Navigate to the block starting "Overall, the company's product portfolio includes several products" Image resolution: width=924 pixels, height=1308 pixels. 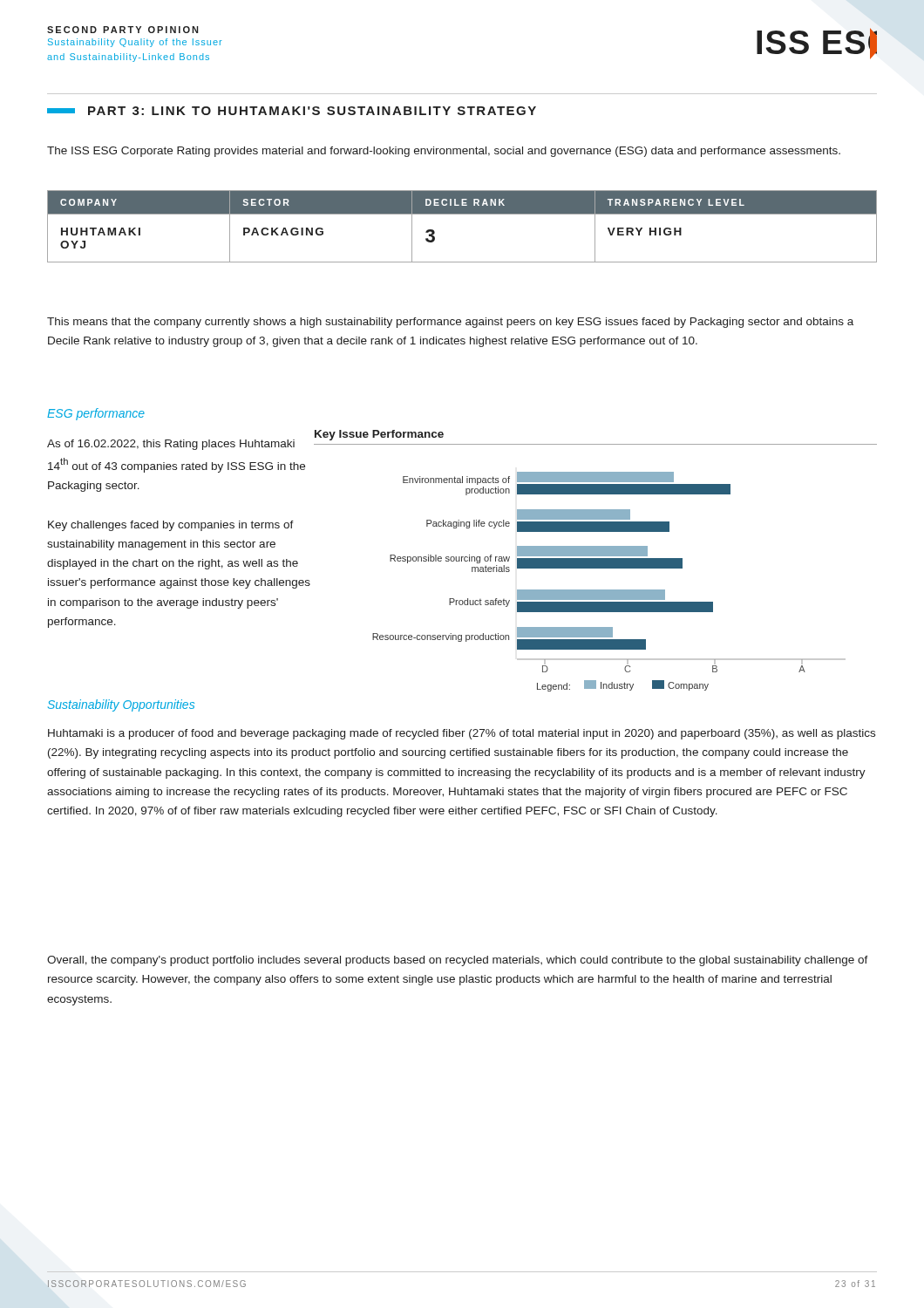click(457, 979)
